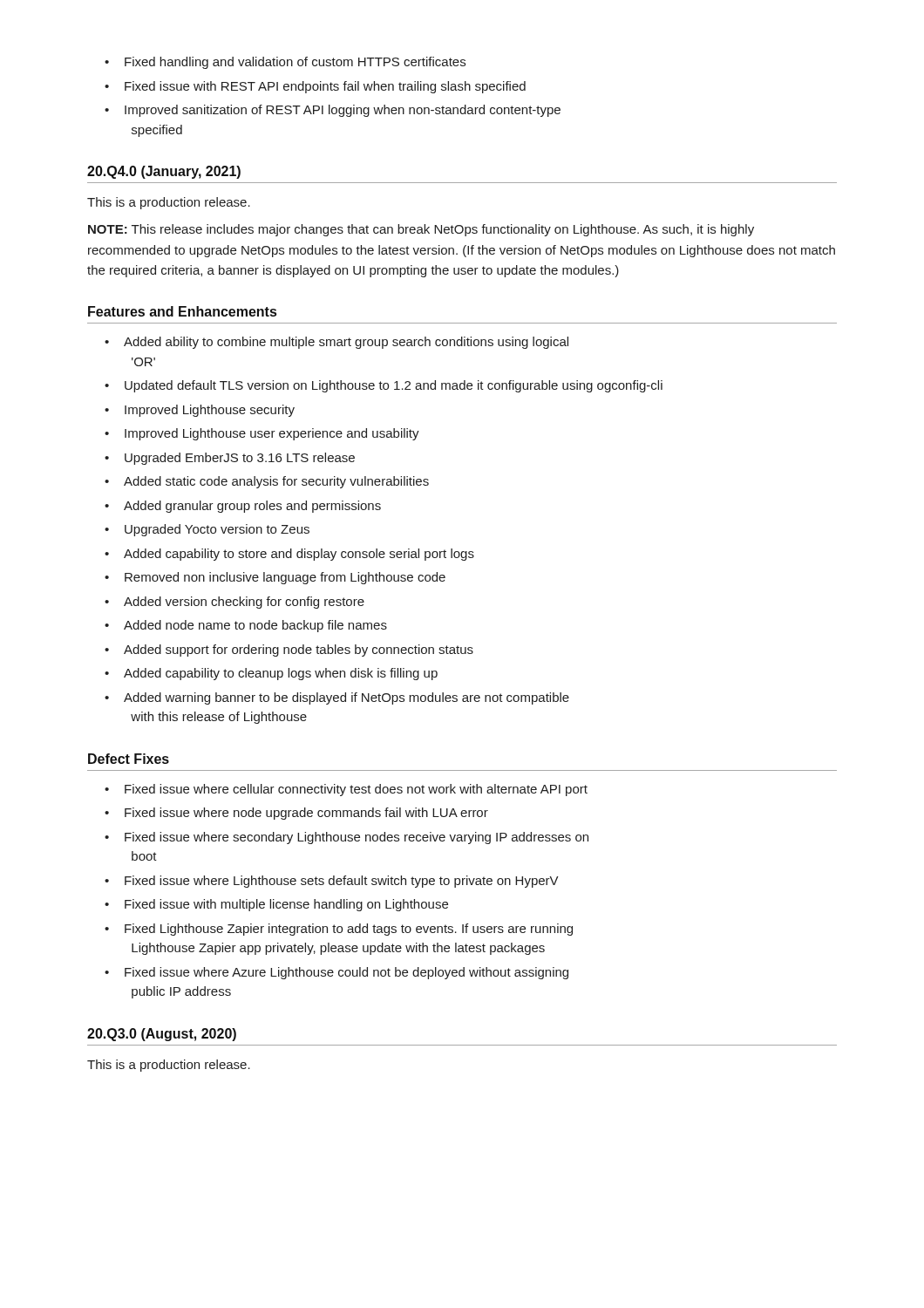Point to "Upgraded EmberJS to 3.16 LTS release"
The height and width of the screenshot is (1308, 924).
240,457
